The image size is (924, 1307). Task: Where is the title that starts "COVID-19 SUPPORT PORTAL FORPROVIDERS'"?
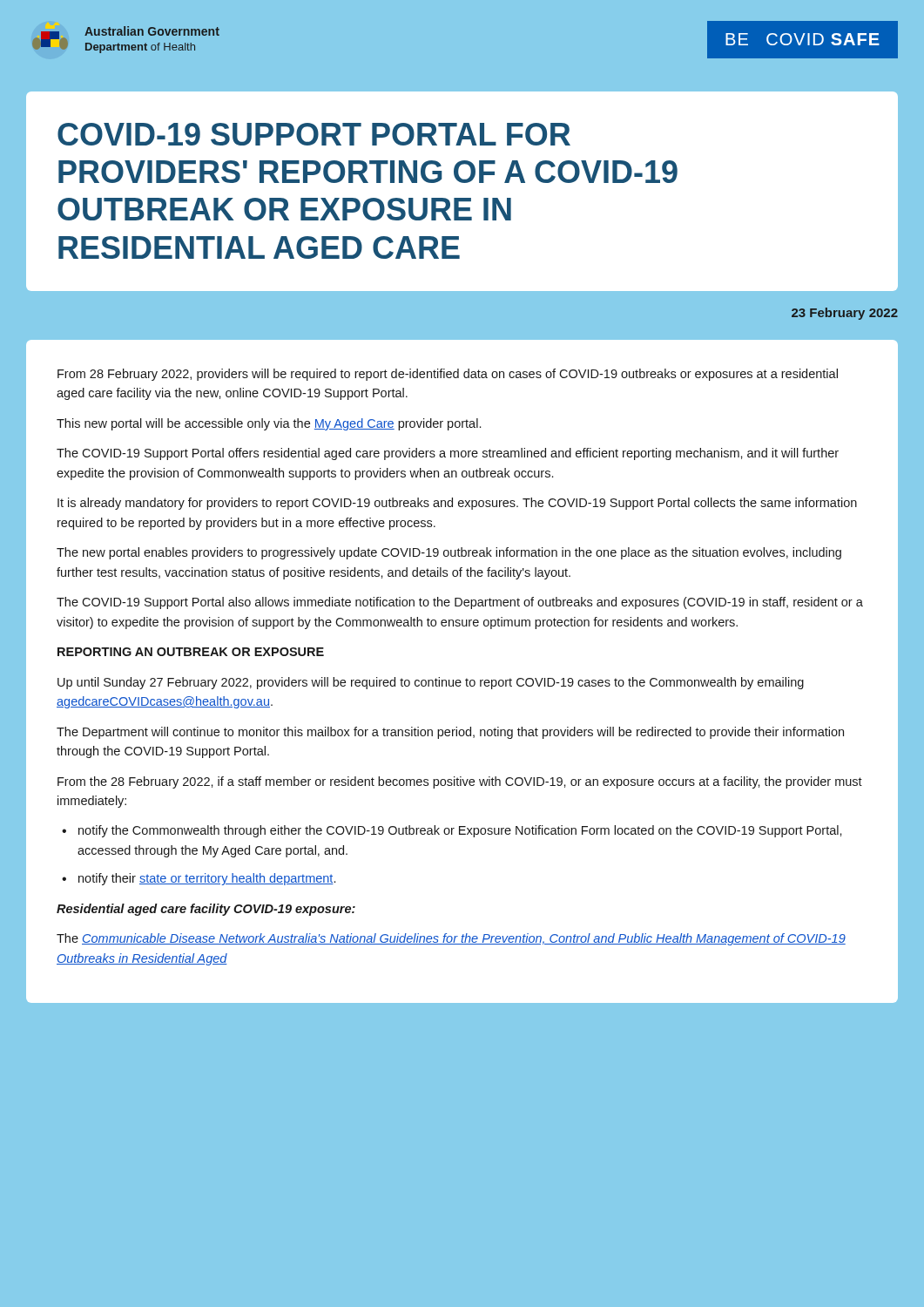coord(462,191)
